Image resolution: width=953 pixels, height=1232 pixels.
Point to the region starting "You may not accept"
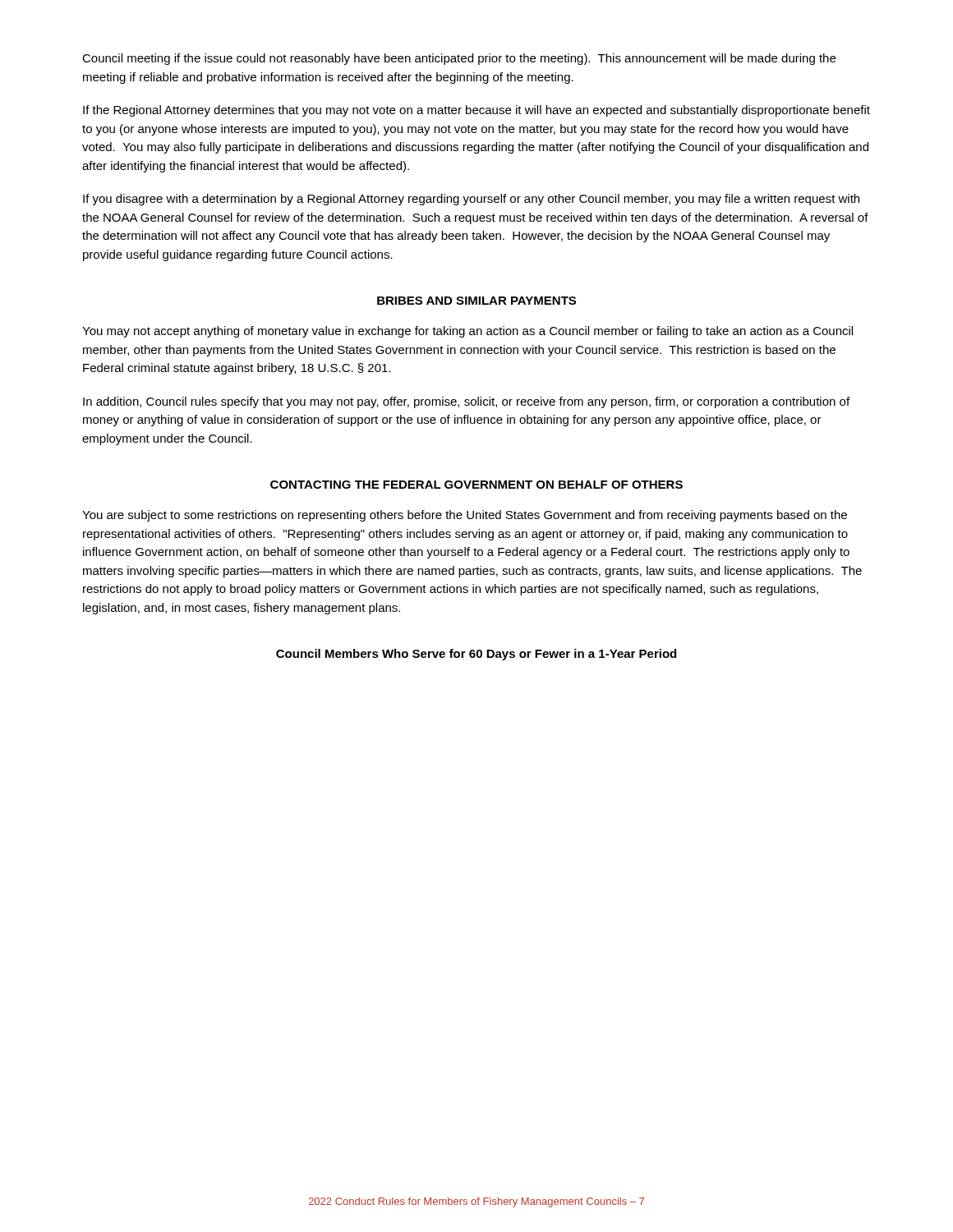(x=468, y=349)
